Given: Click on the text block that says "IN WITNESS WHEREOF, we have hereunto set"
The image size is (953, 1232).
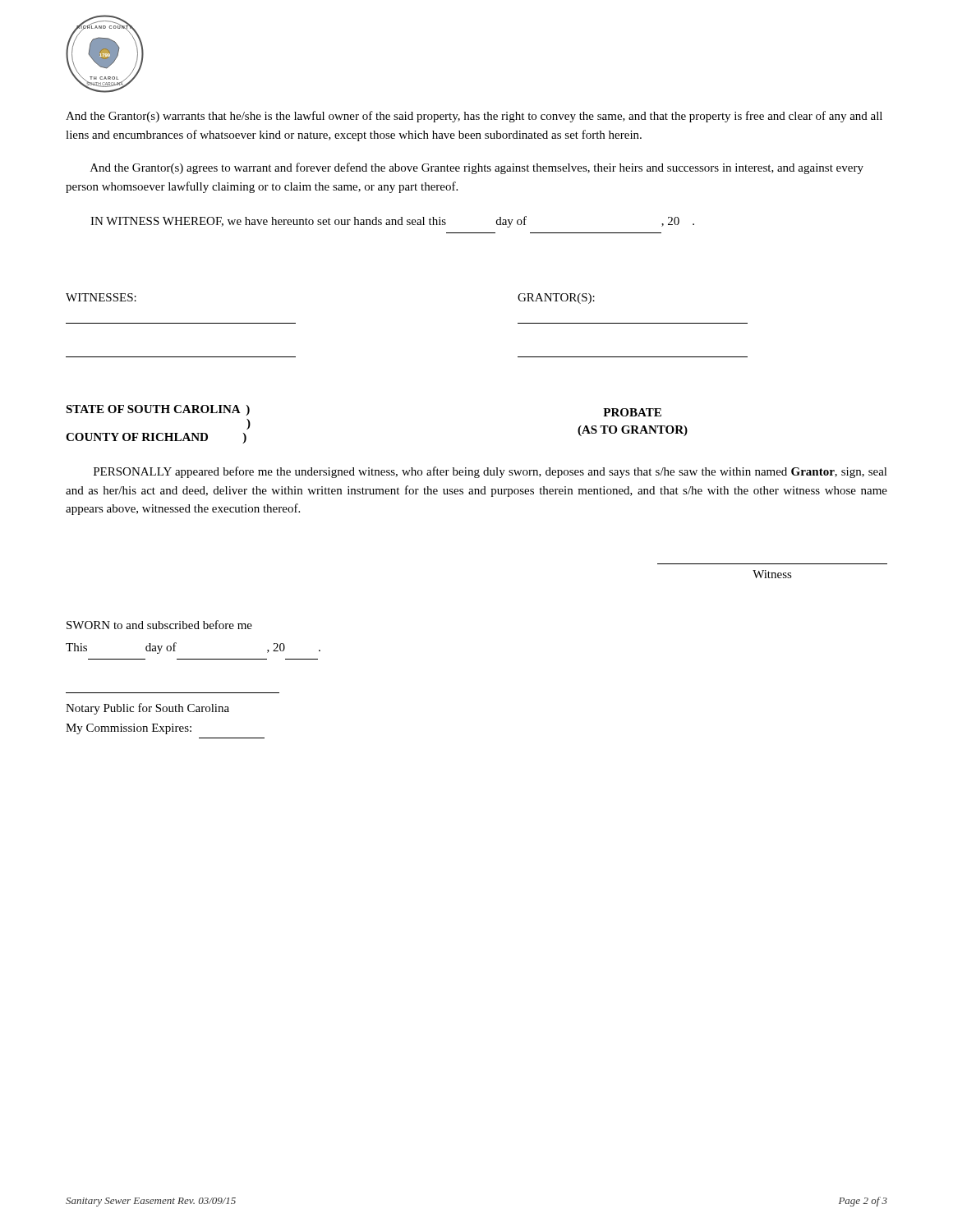Looking at the screenshot, I should 380,222.
